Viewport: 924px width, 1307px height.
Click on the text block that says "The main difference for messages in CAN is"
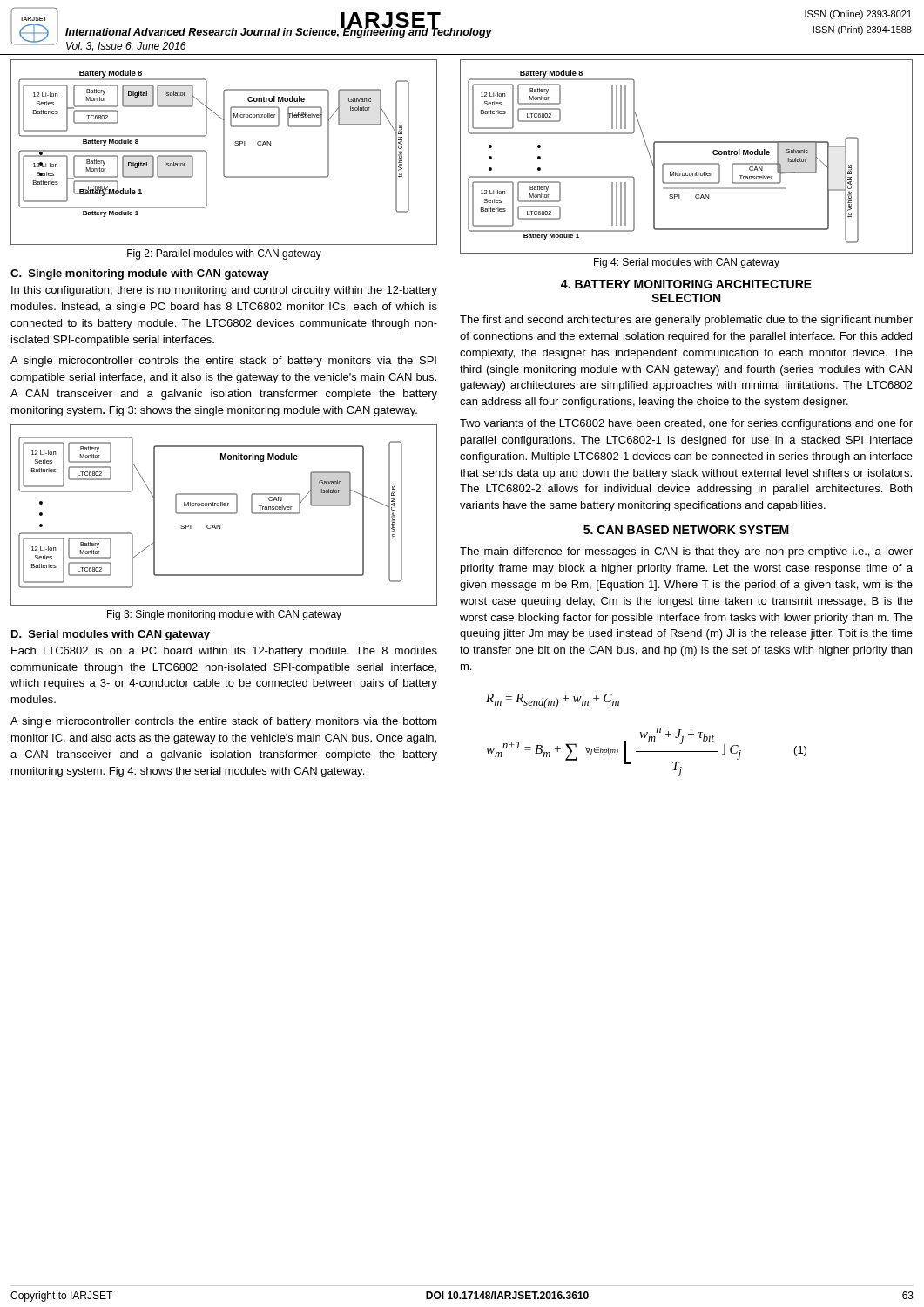[686, 609]
